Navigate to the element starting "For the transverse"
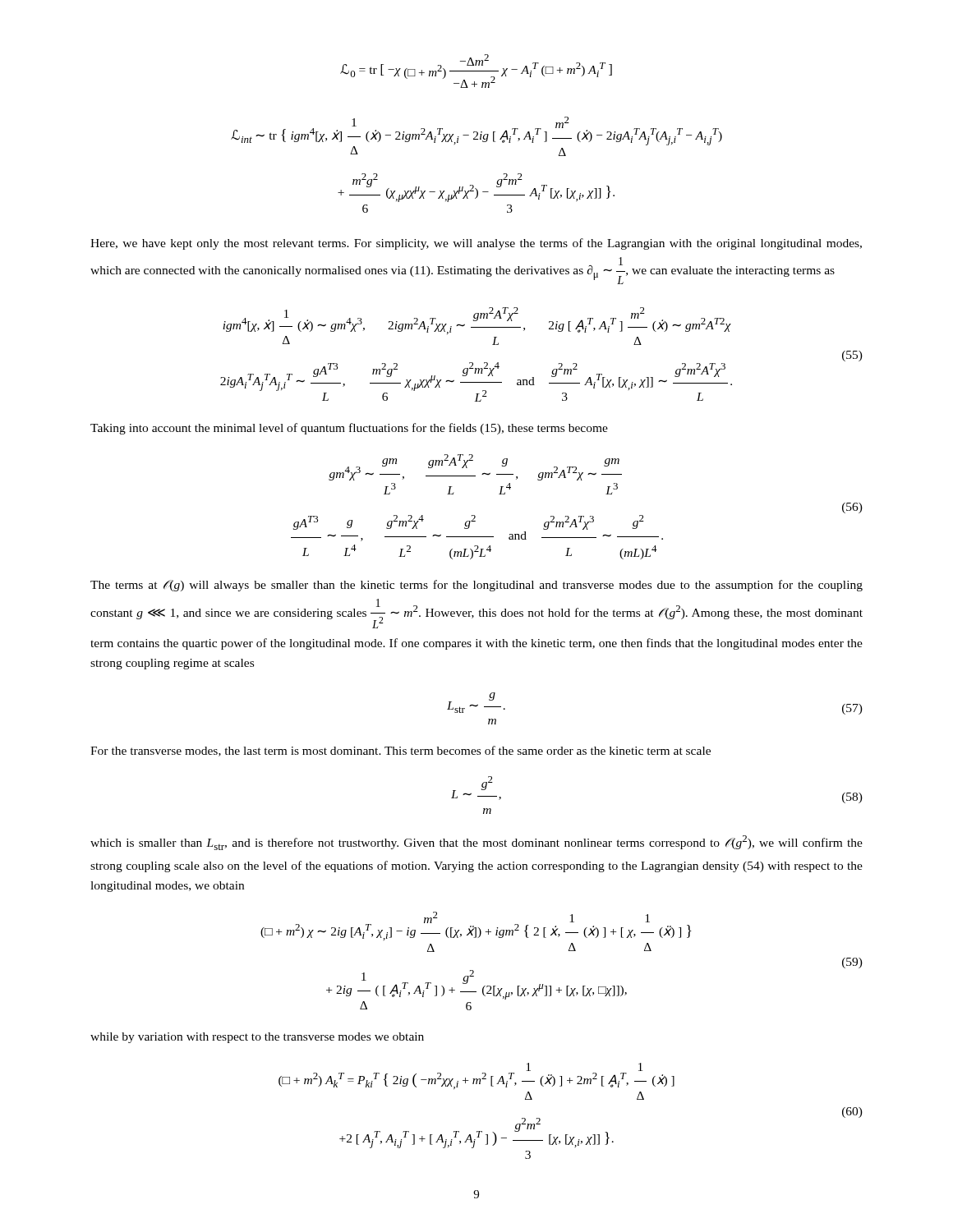953x1232 pixels. click(x=401, y=750)
